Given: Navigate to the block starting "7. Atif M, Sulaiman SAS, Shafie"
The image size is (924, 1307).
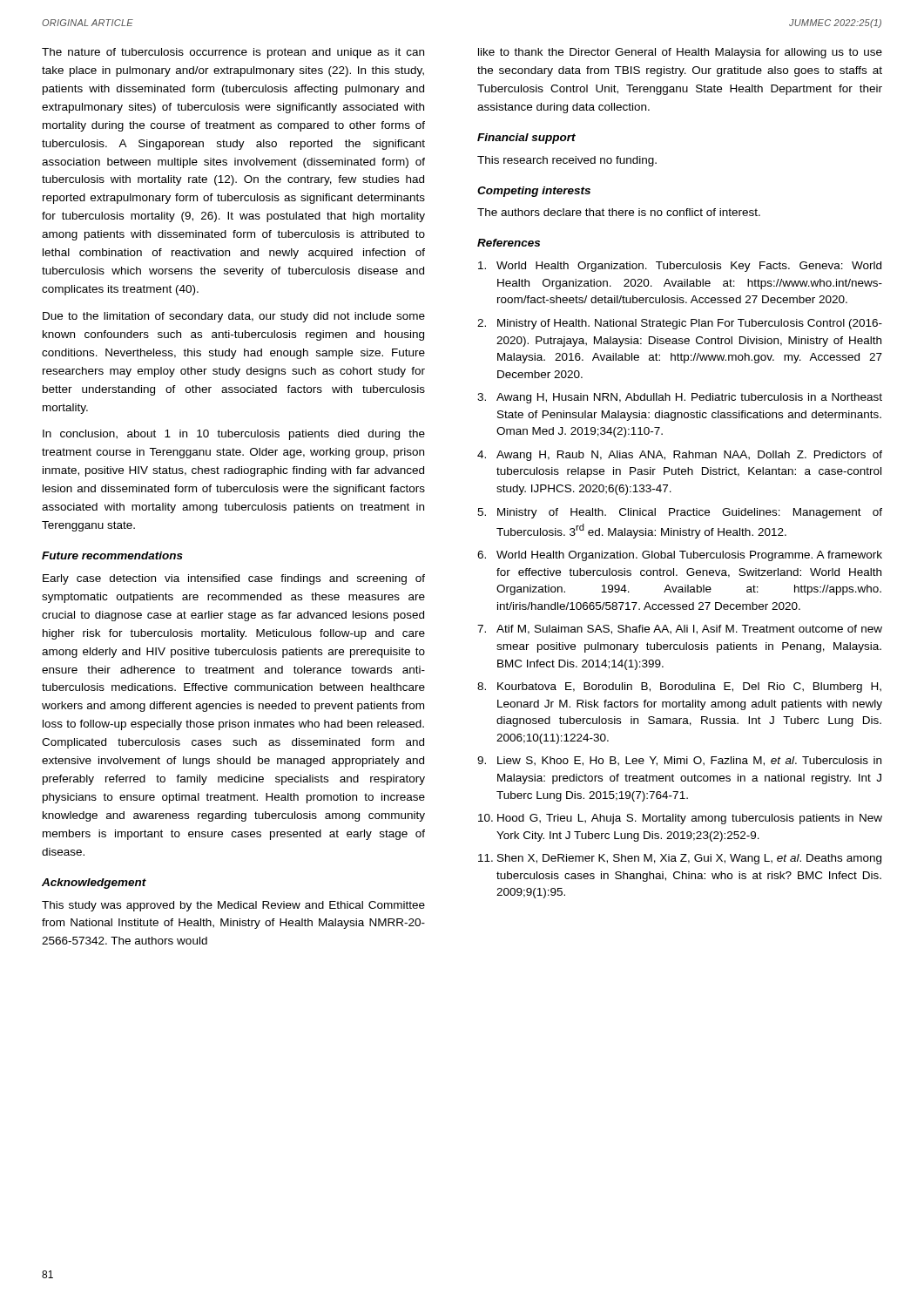Looking at the screenshot, I should coord(680,646).
